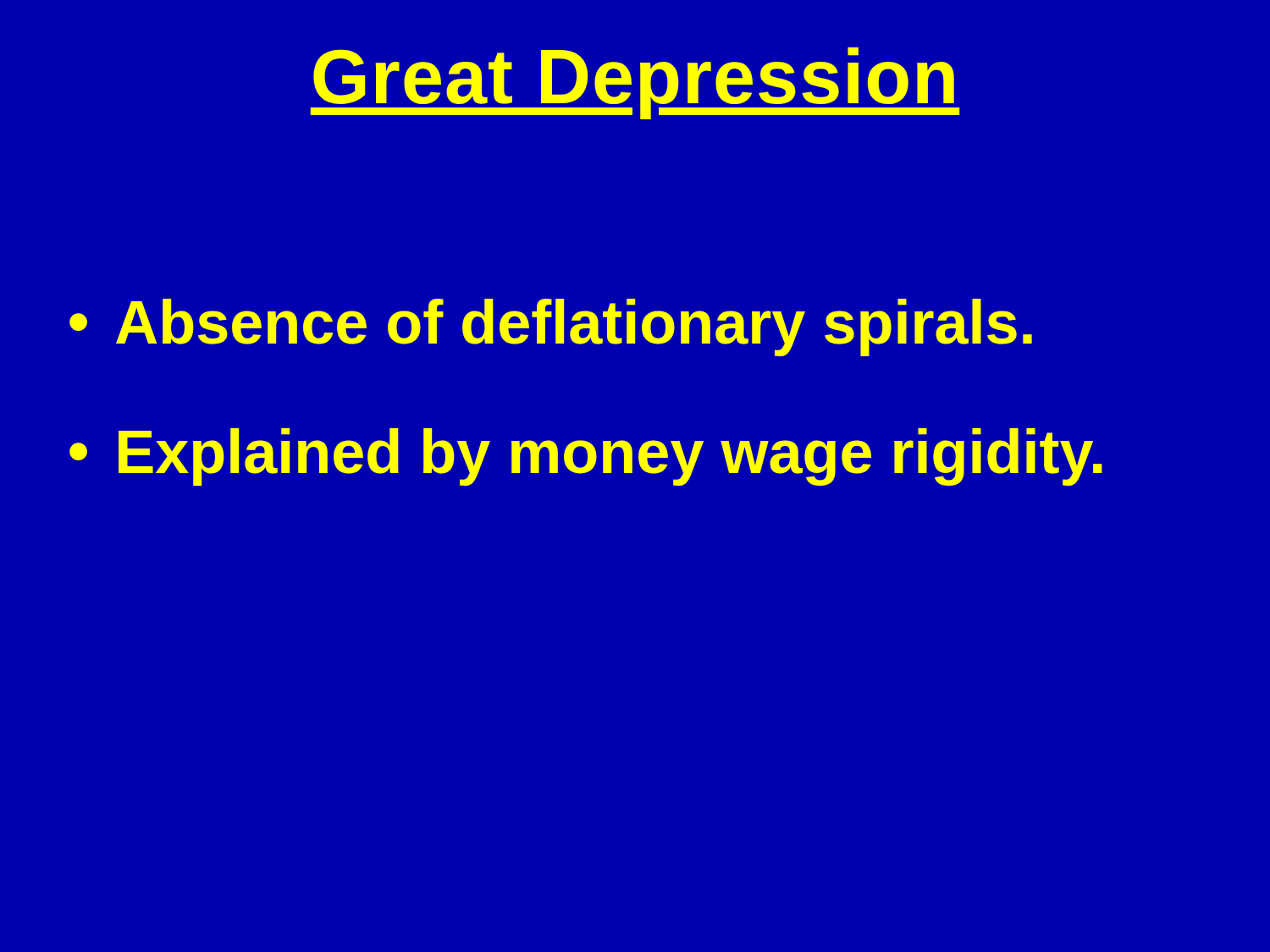
Task: Click the passage that begins "• Absence of deflationary"
Action: pyautogui.click(x=552, y=323)
